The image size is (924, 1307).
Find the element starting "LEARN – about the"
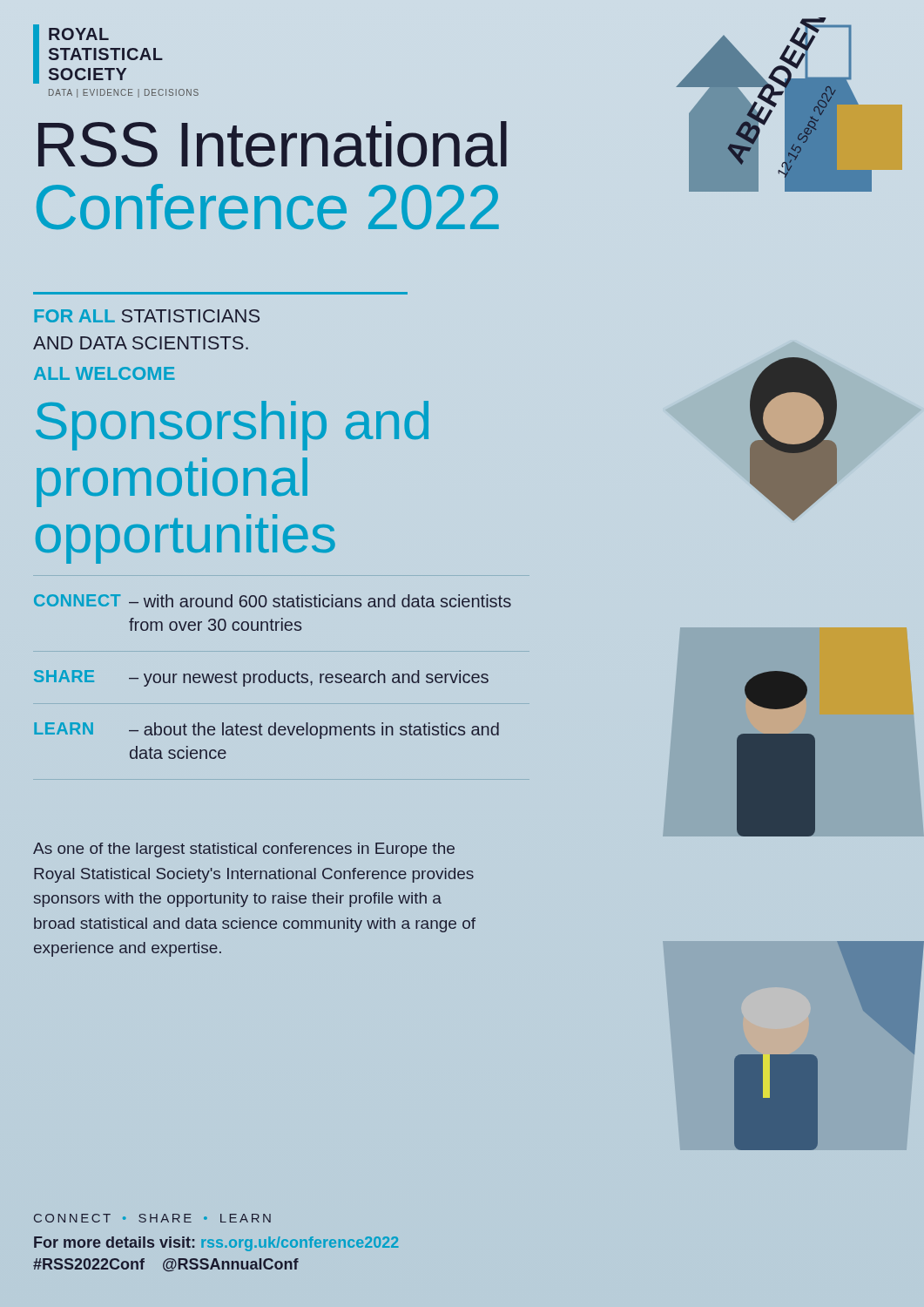point(281,741)
